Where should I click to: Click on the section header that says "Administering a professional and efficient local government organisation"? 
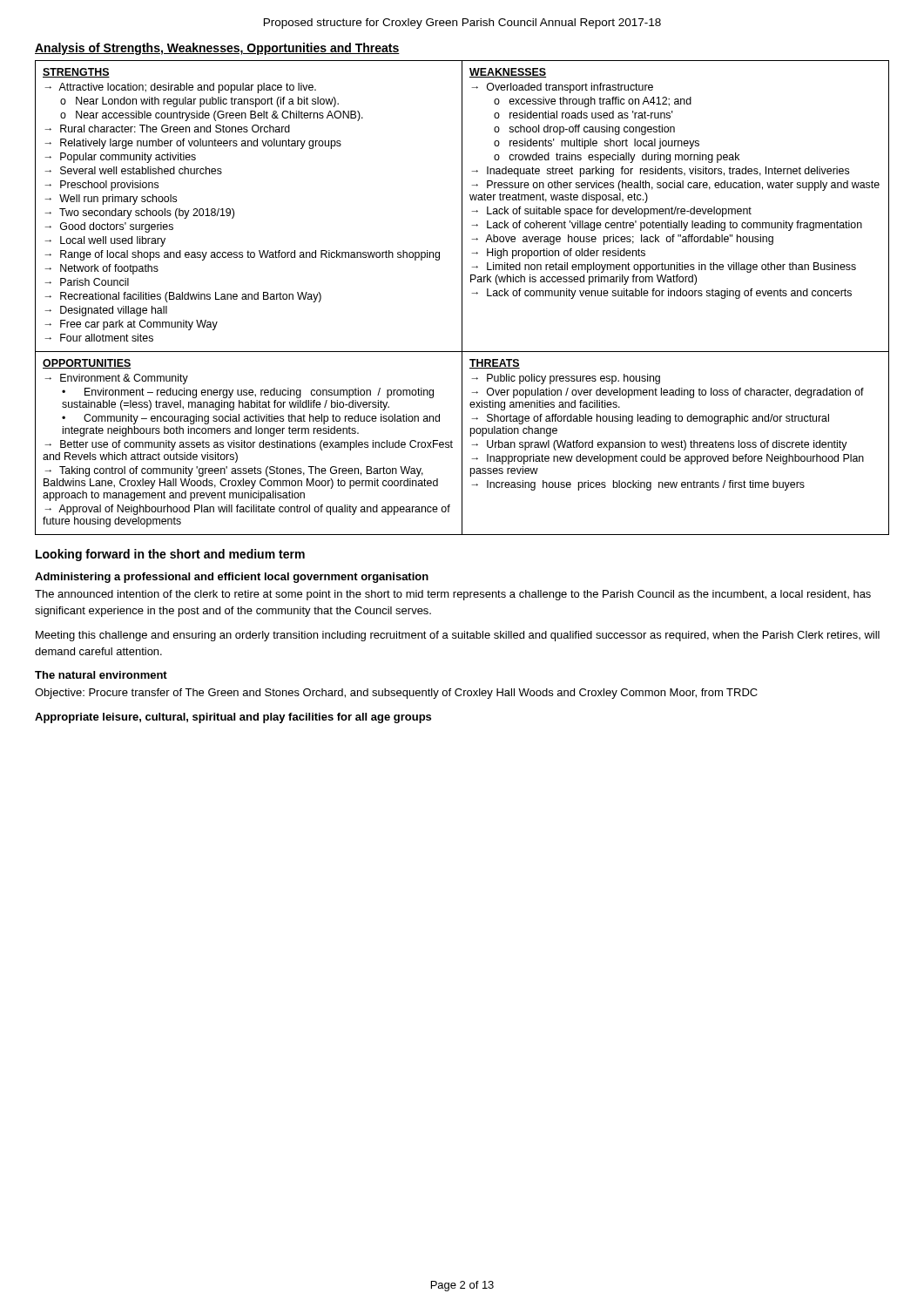tap(232, 576)
